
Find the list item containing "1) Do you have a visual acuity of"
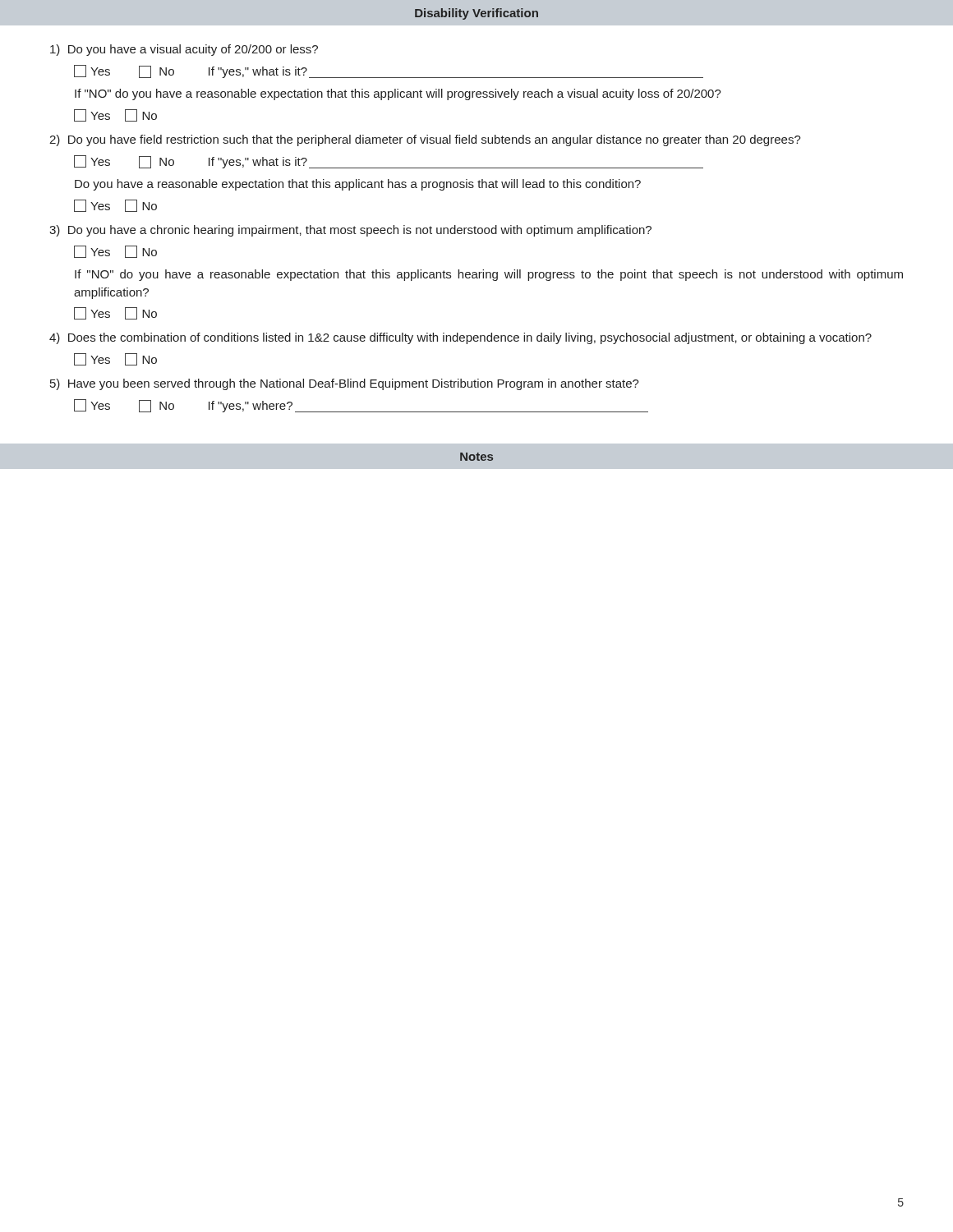tap(476, 81)
